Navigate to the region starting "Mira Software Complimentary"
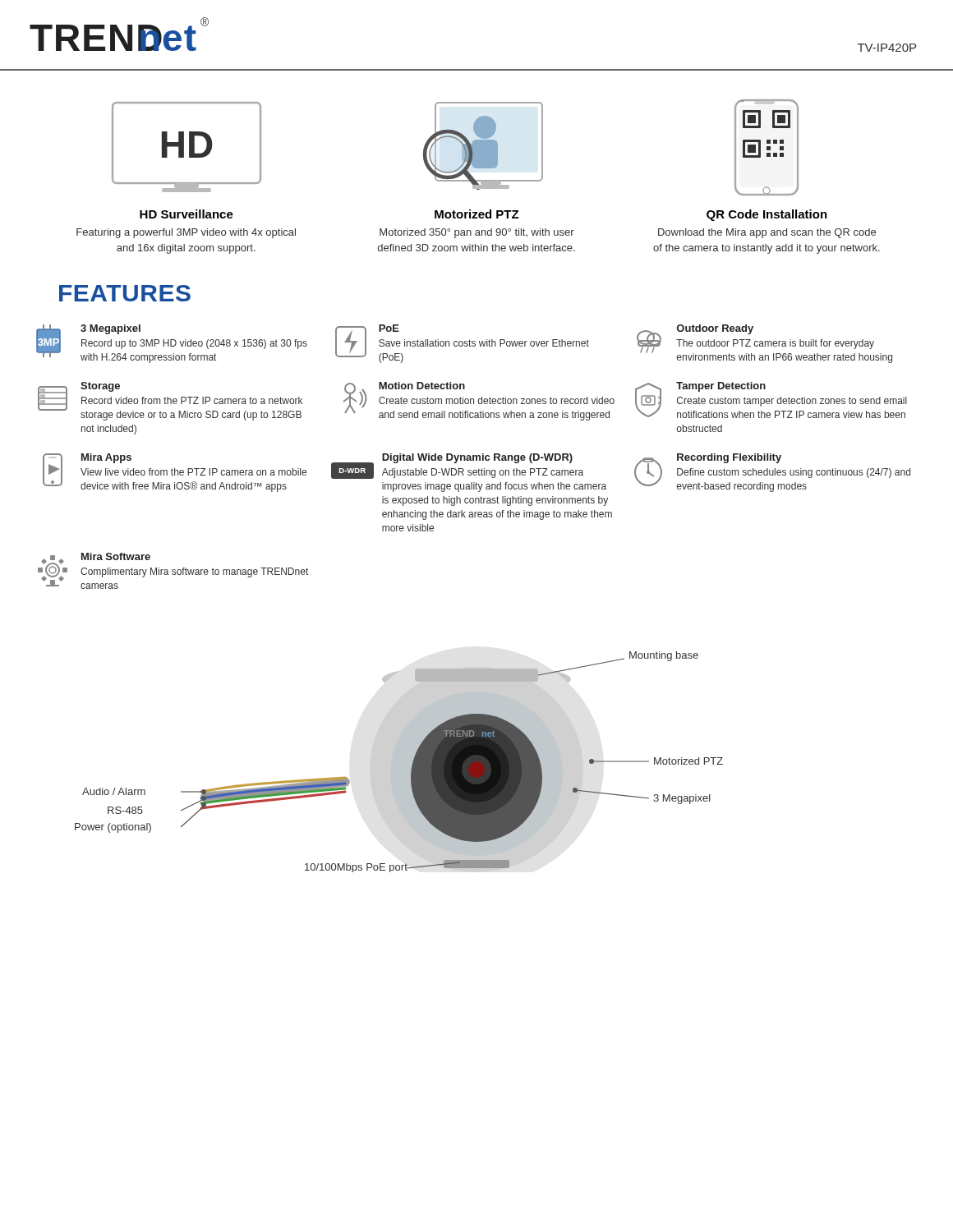Screen dimensions: 1232x953 pos(175,572)
